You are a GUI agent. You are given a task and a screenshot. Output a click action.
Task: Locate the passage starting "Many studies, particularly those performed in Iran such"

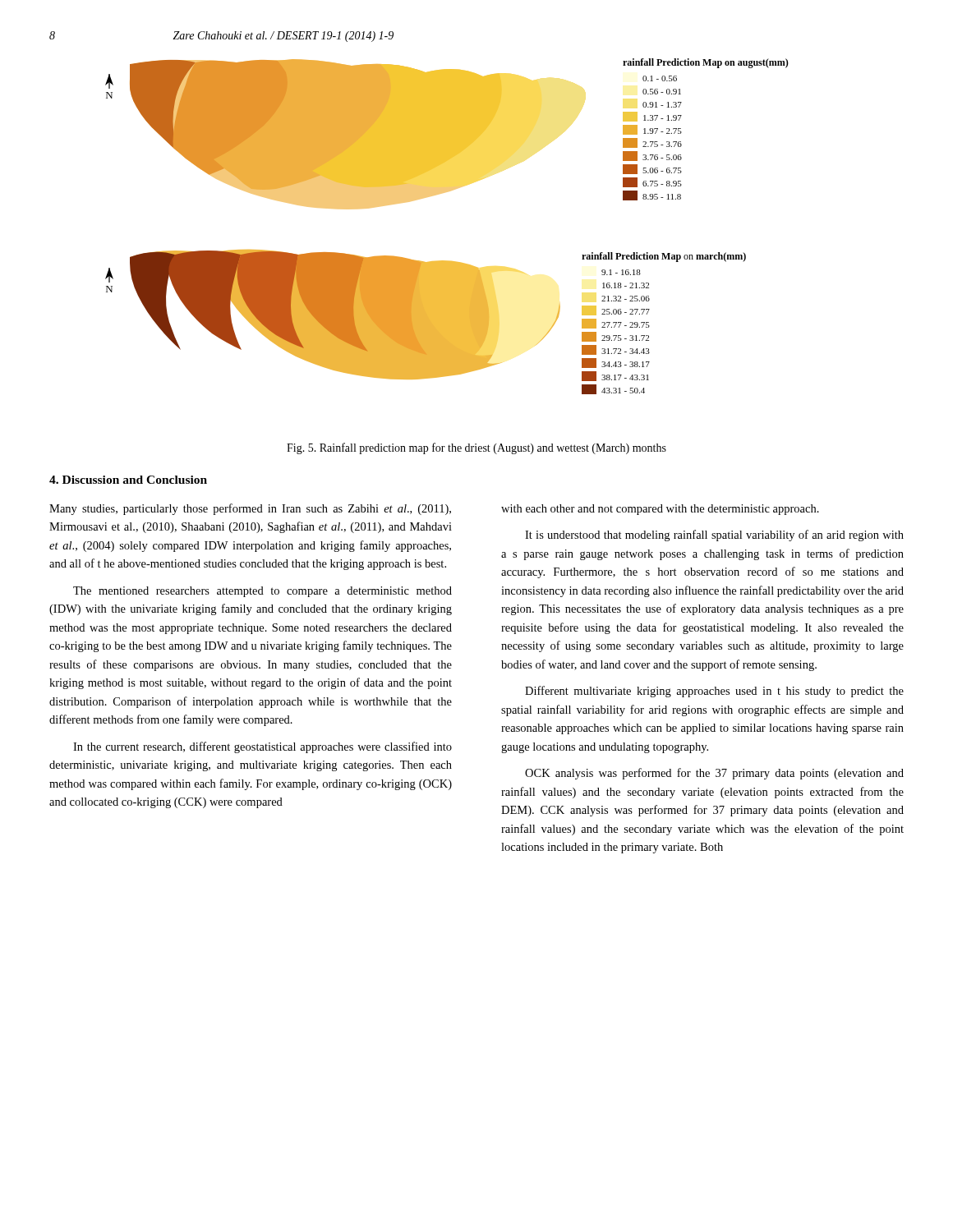pyautogui.click(x=251, y=536)
